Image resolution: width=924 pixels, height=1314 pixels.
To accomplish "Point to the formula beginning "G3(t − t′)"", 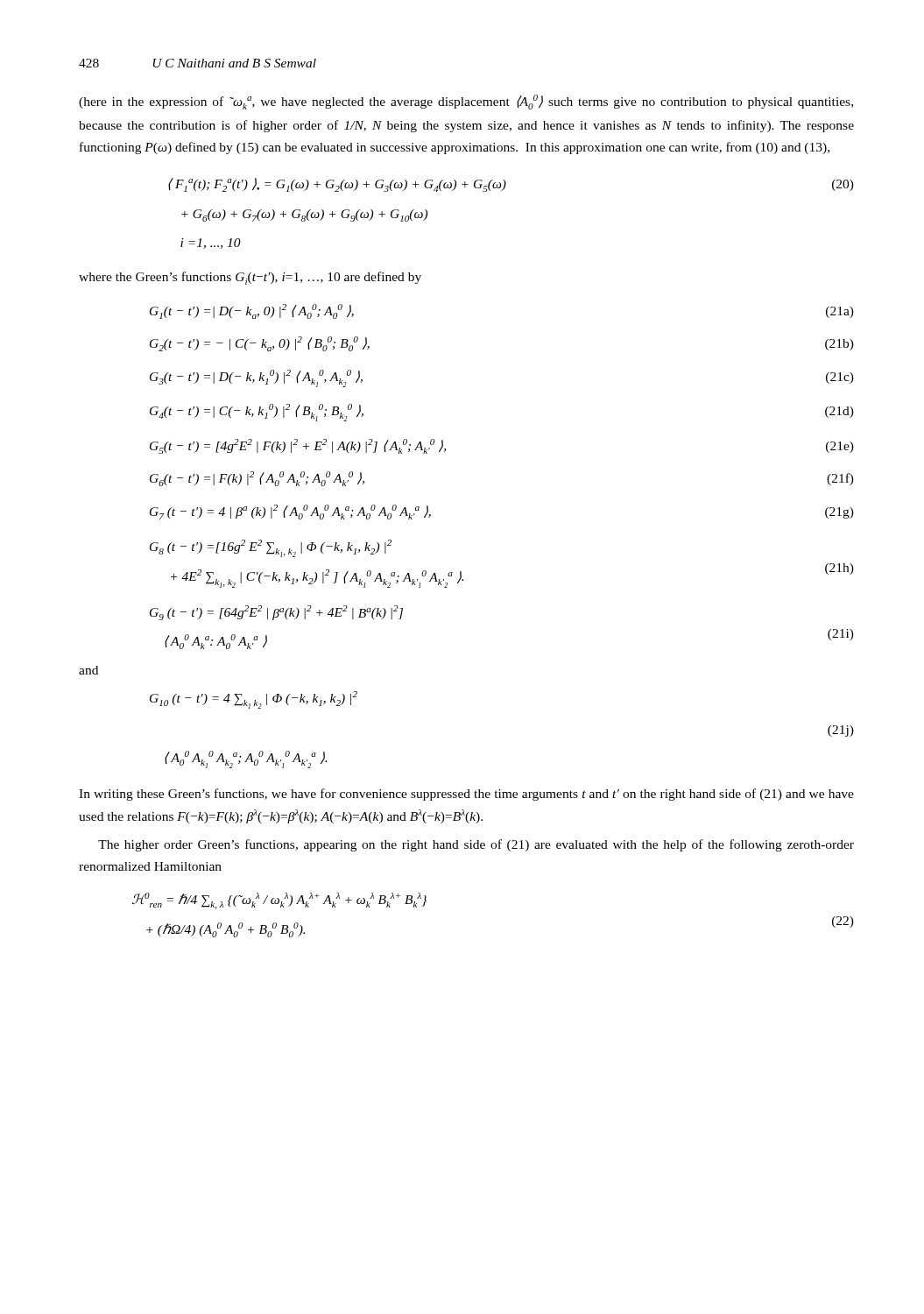I will pyautogui.click(x=261, y=378).
